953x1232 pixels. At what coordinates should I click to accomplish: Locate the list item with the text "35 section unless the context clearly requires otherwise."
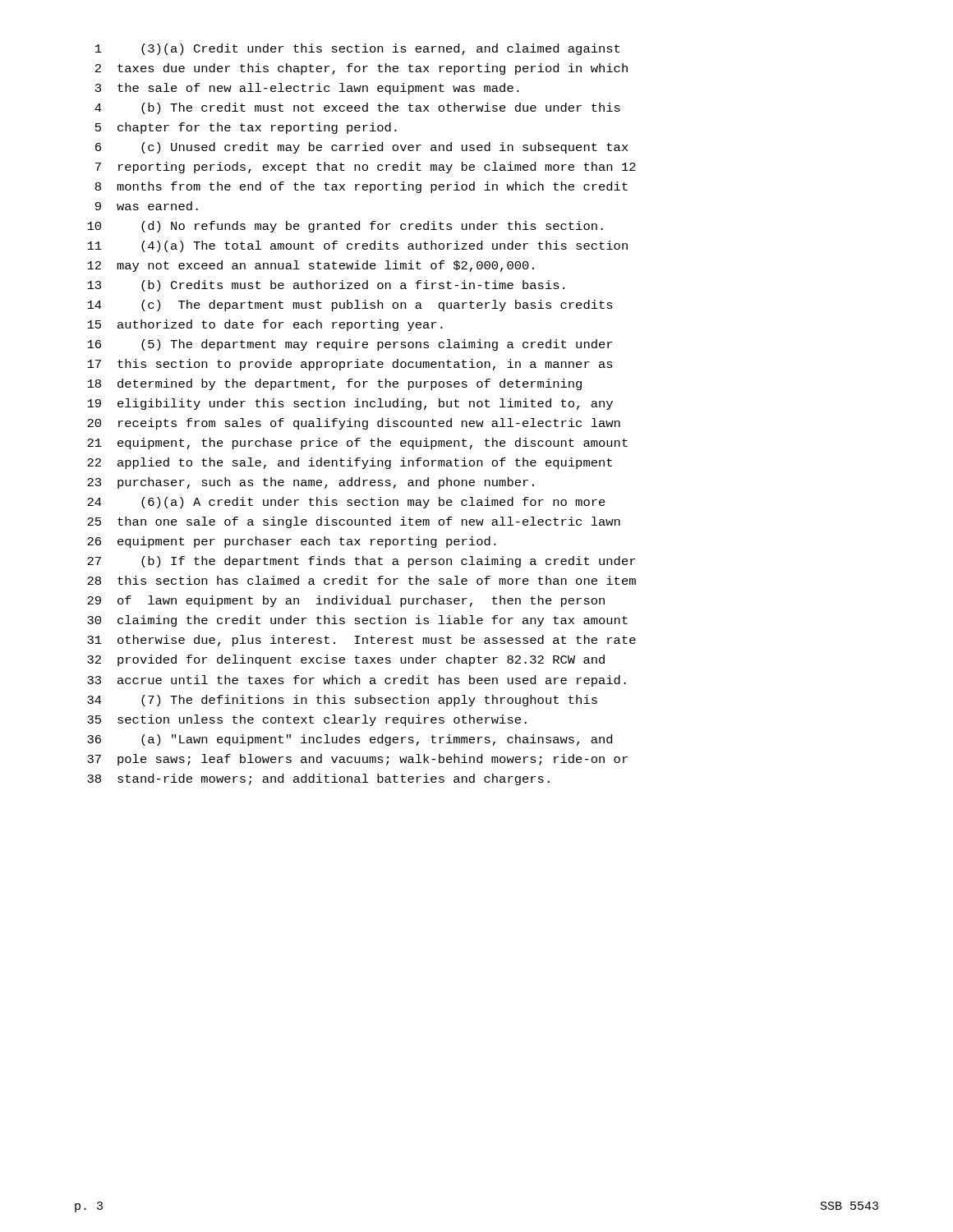(476, 720)
